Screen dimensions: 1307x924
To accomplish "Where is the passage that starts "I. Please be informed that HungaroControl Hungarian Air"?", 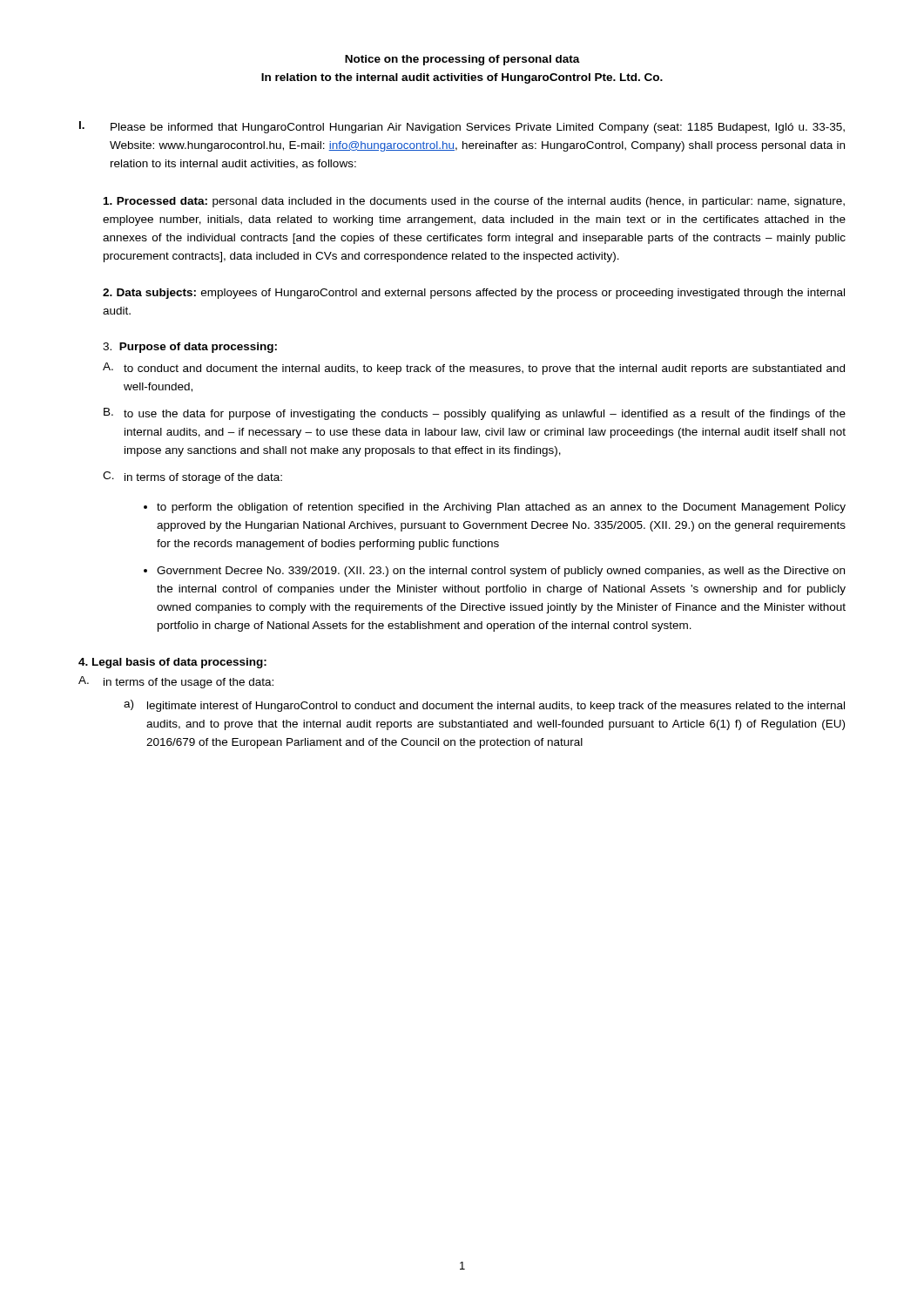I will click(462, 146).
